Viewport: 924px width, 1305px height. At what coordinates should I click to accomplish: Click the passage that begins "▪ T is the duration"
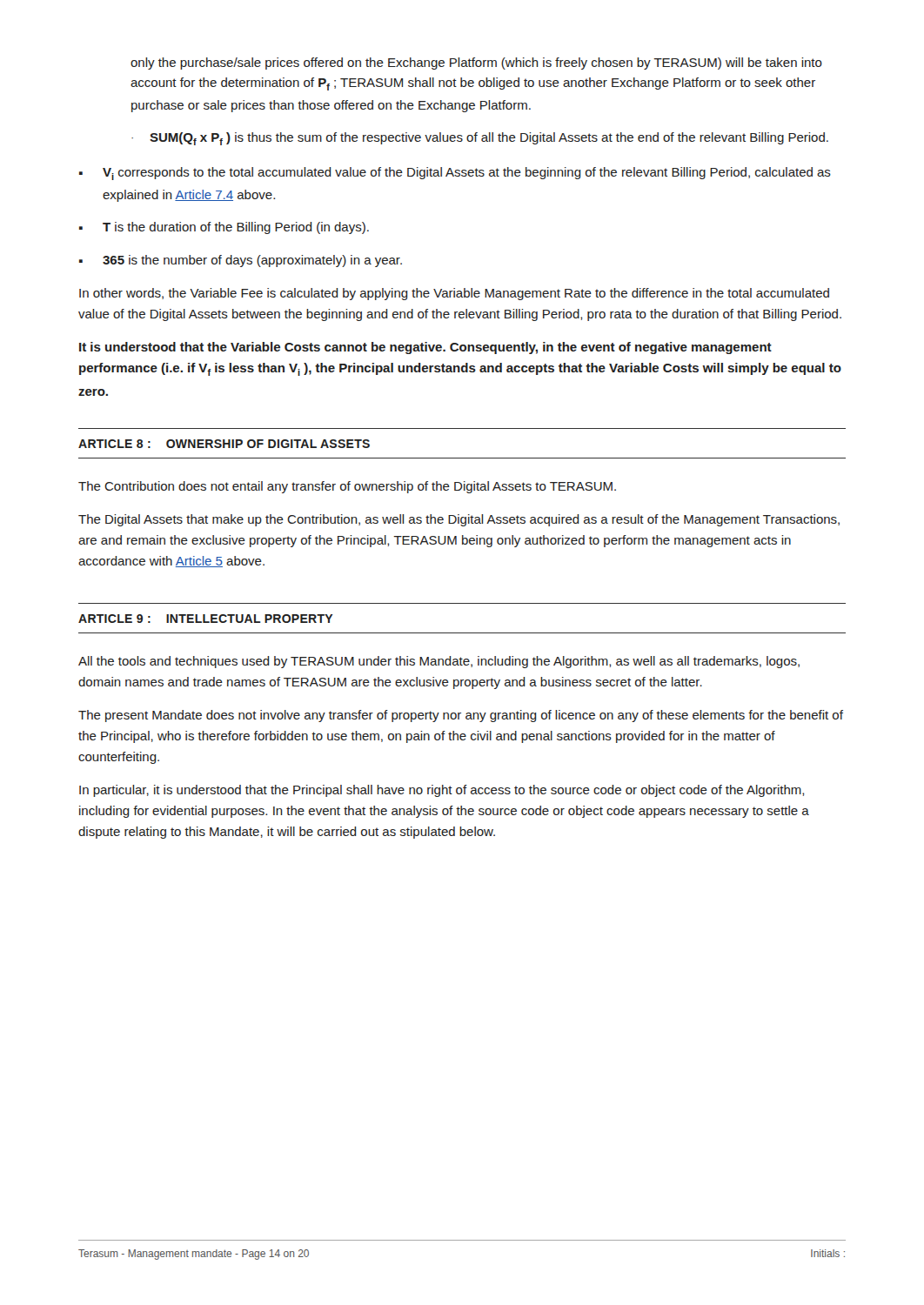tap(224, 228)
